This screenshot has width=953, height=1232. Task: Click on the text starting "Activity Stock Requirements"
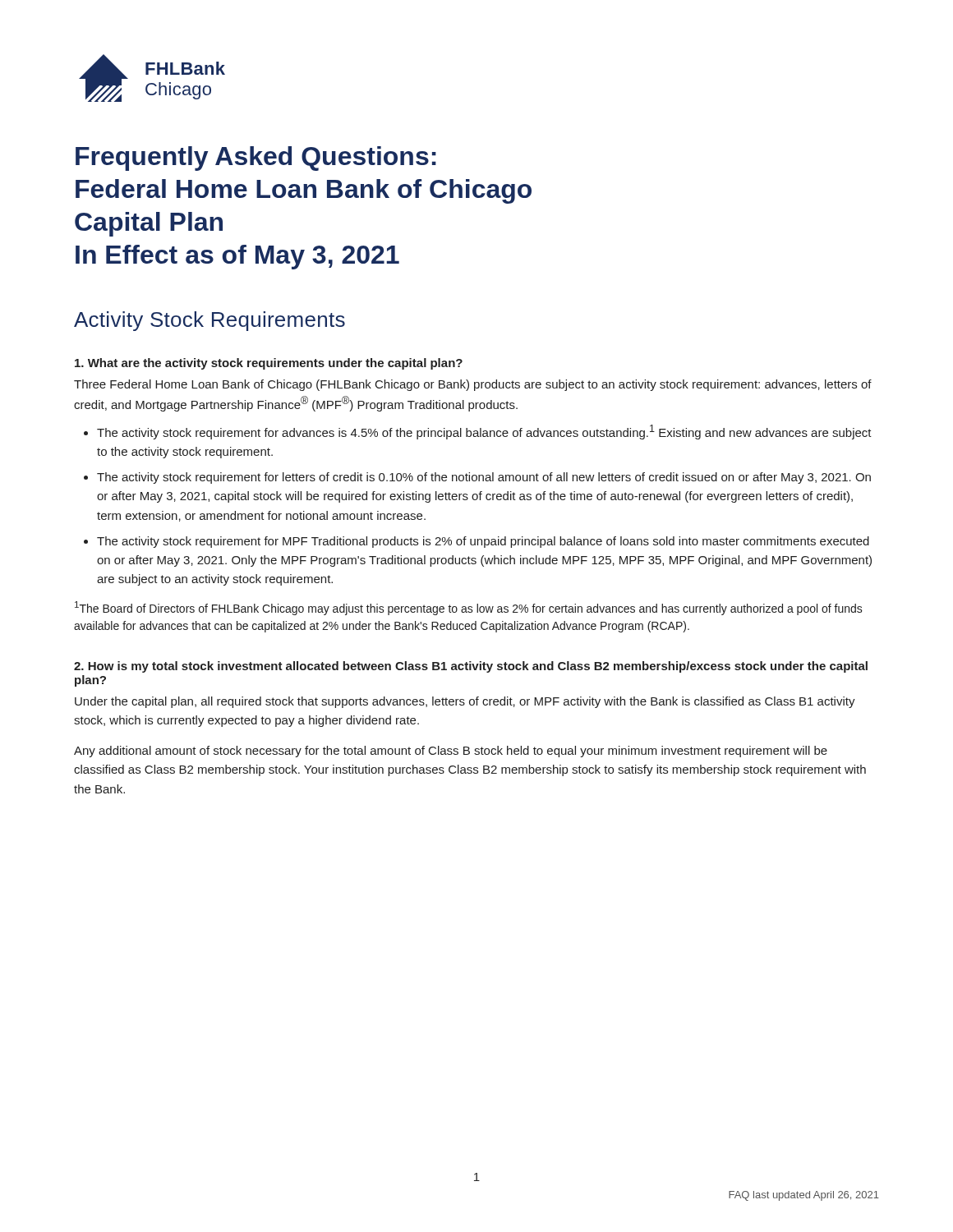coord(209,321)
